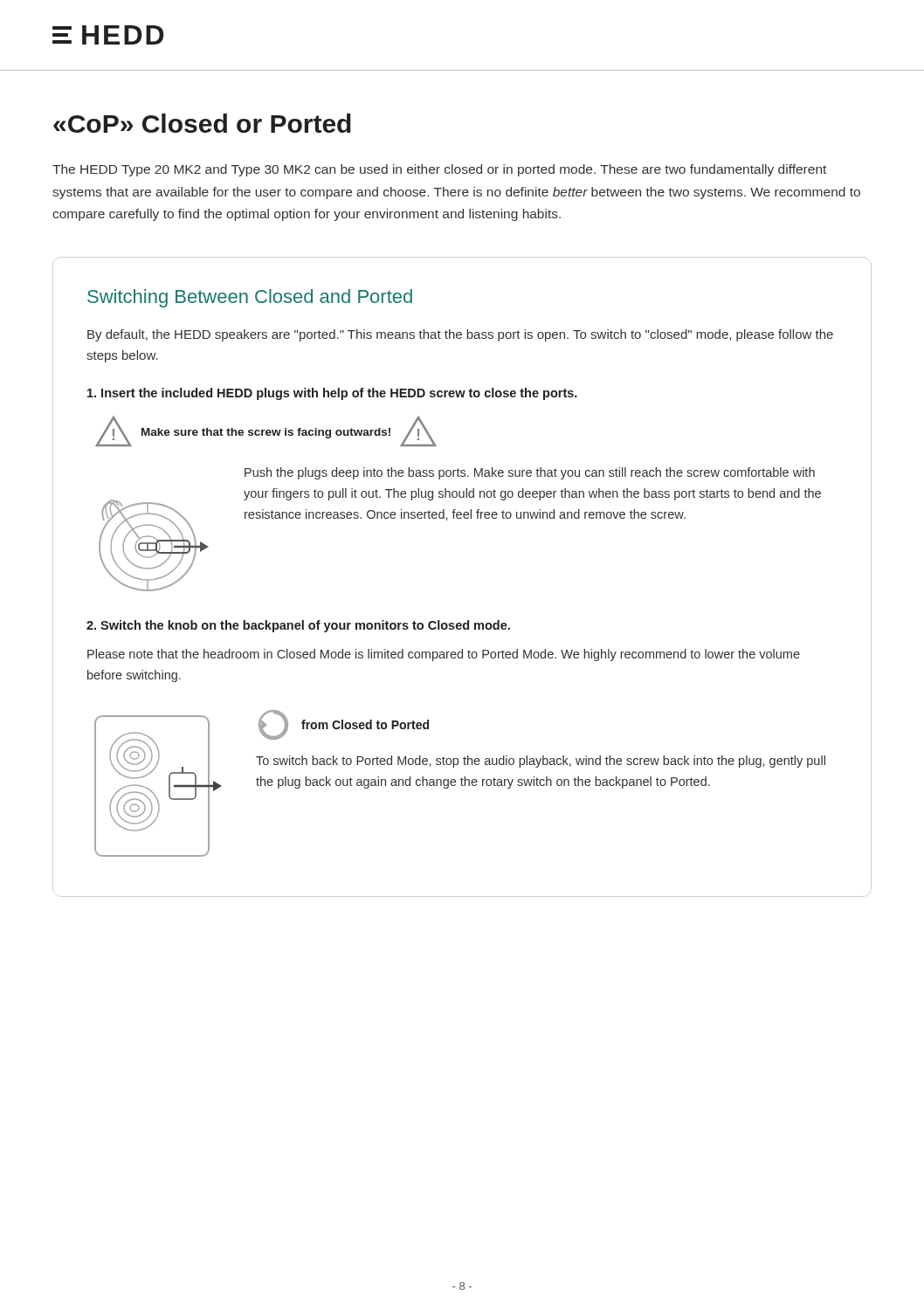Find the block on this page that starts "Insert the included HEDD plugs with"
The image size is (924, 1310).
point(332,393)
